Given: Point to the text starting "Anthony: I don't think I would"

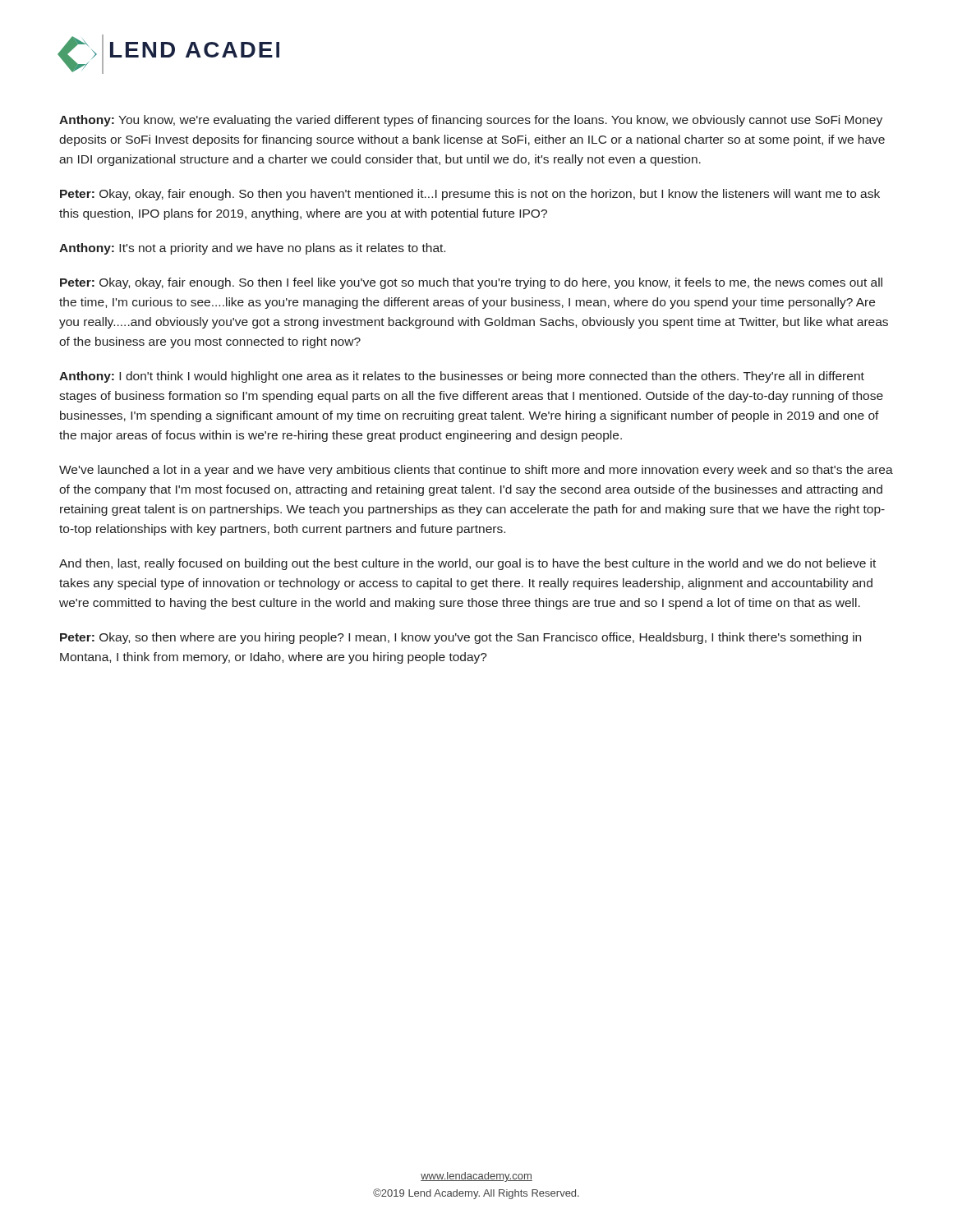Looking at the screenshot, I should [471, 405].
